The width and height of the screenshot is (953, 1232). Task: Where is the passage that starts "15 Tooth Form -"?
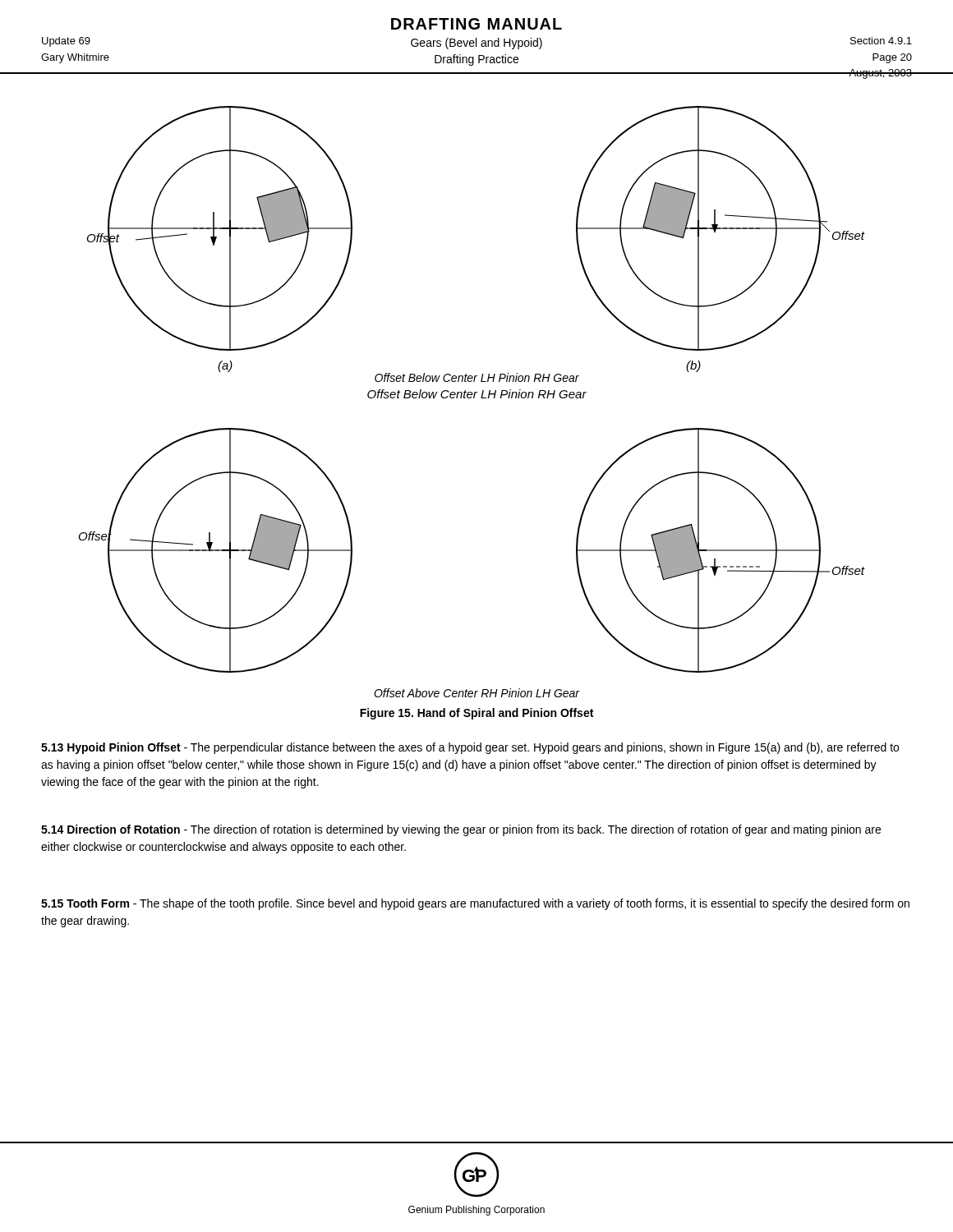[476, 912]
